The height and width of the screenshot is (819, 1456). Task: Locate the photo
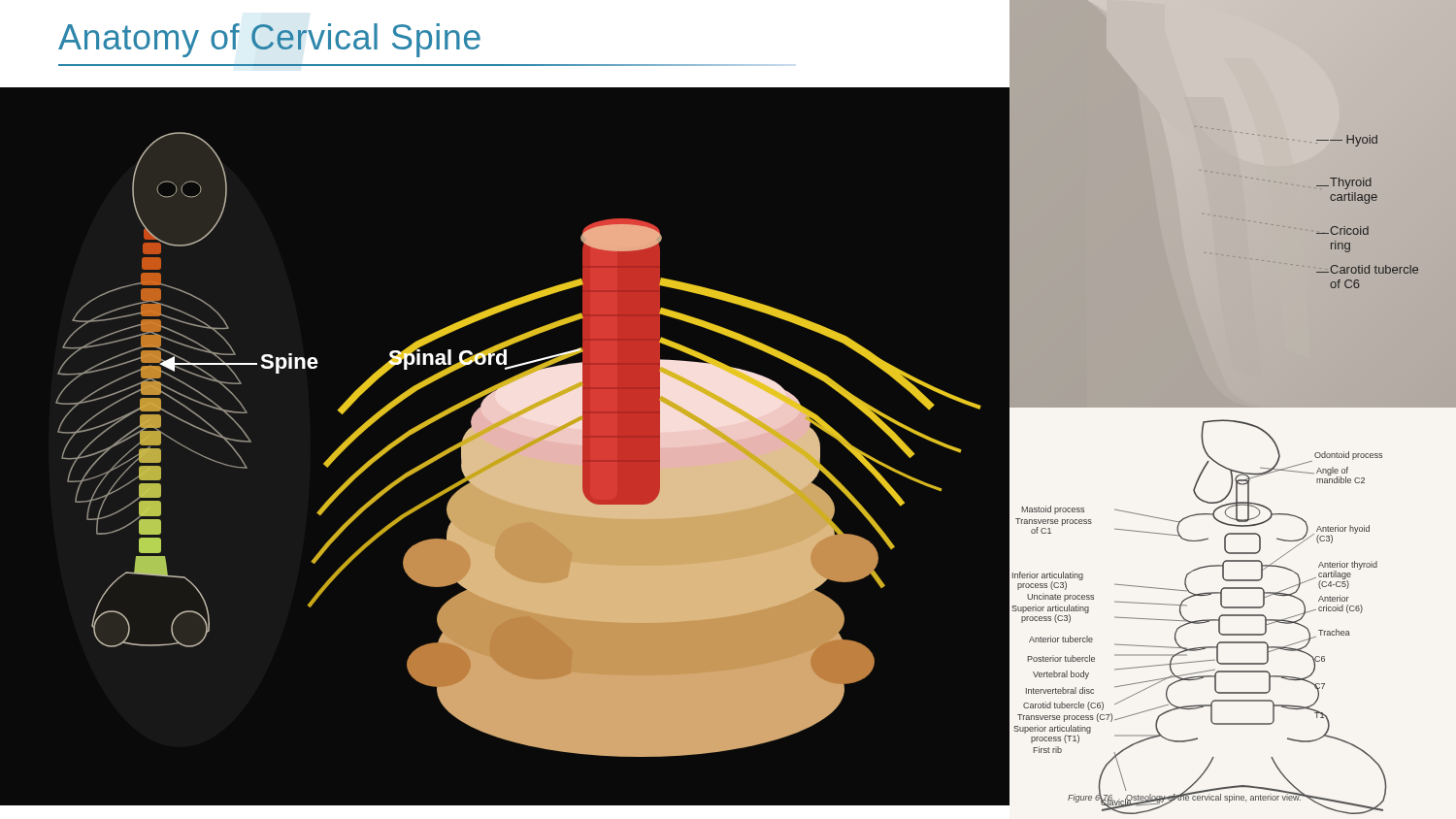coord(1233,204)
